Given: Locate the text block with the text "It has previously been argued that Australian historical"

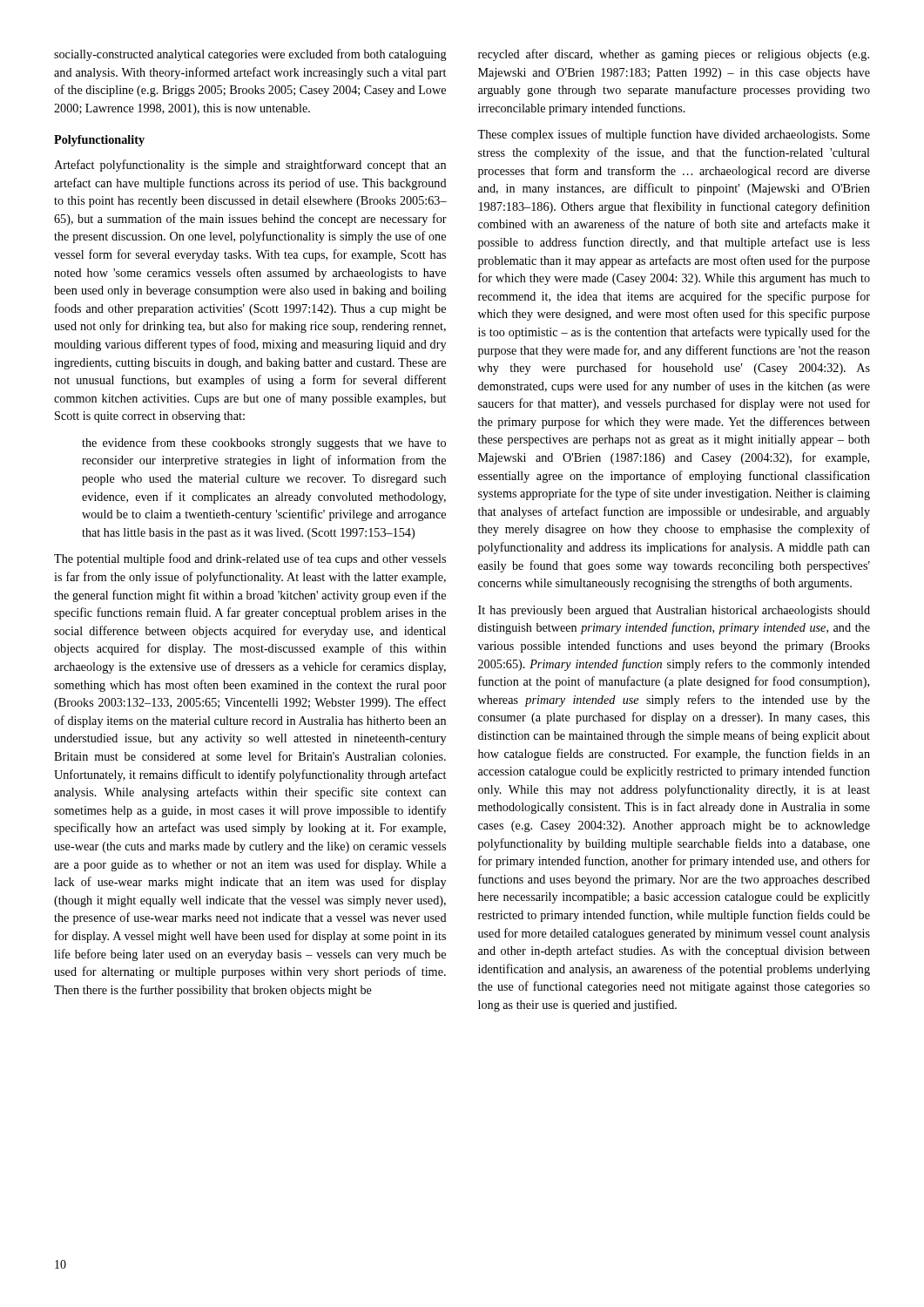Looking at the screenshot, I should [x=674, y=807].
